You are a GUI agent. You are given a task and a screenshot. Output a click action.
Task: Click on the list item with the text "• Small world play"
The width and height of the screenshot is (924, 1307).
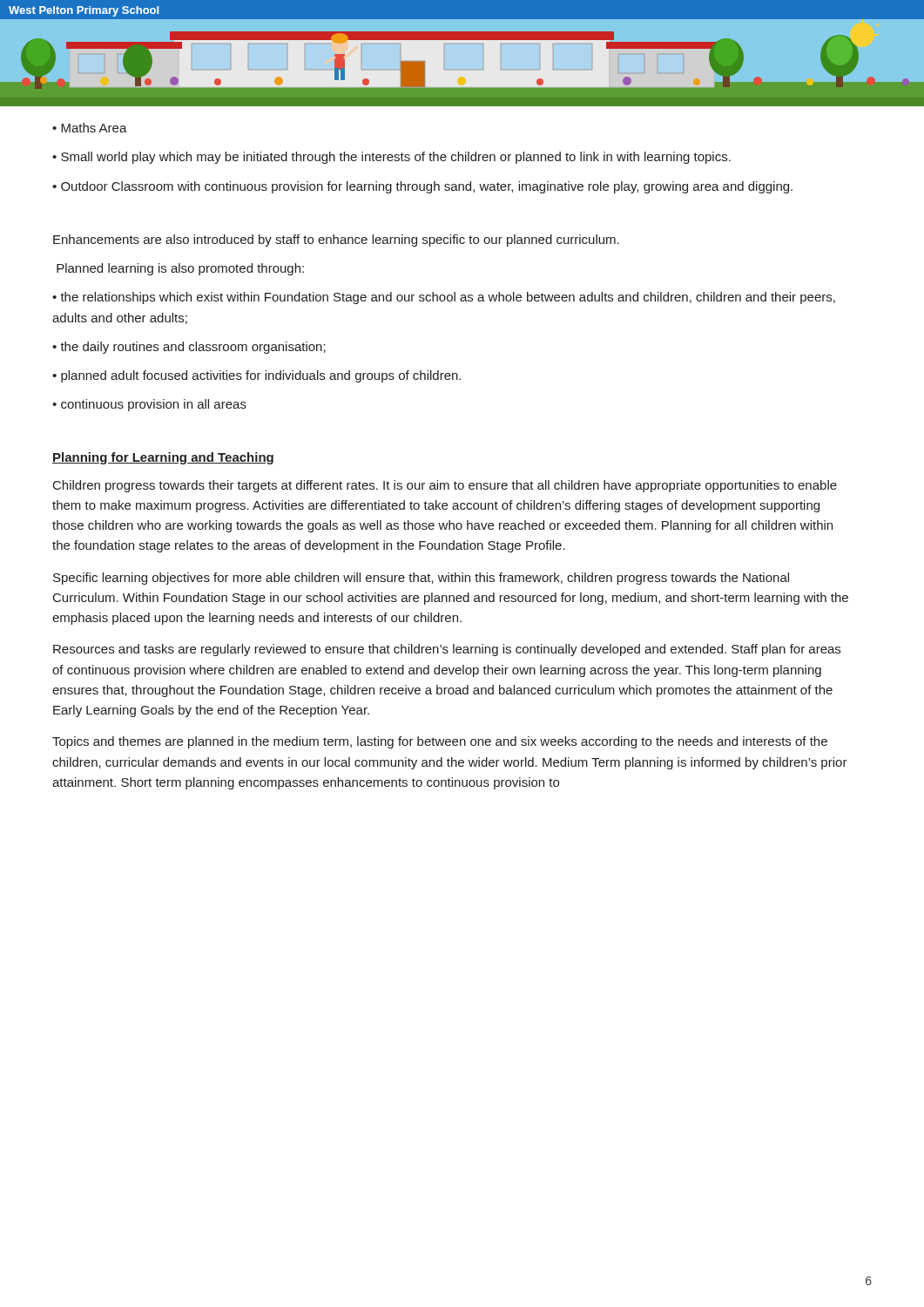(392, 157)
